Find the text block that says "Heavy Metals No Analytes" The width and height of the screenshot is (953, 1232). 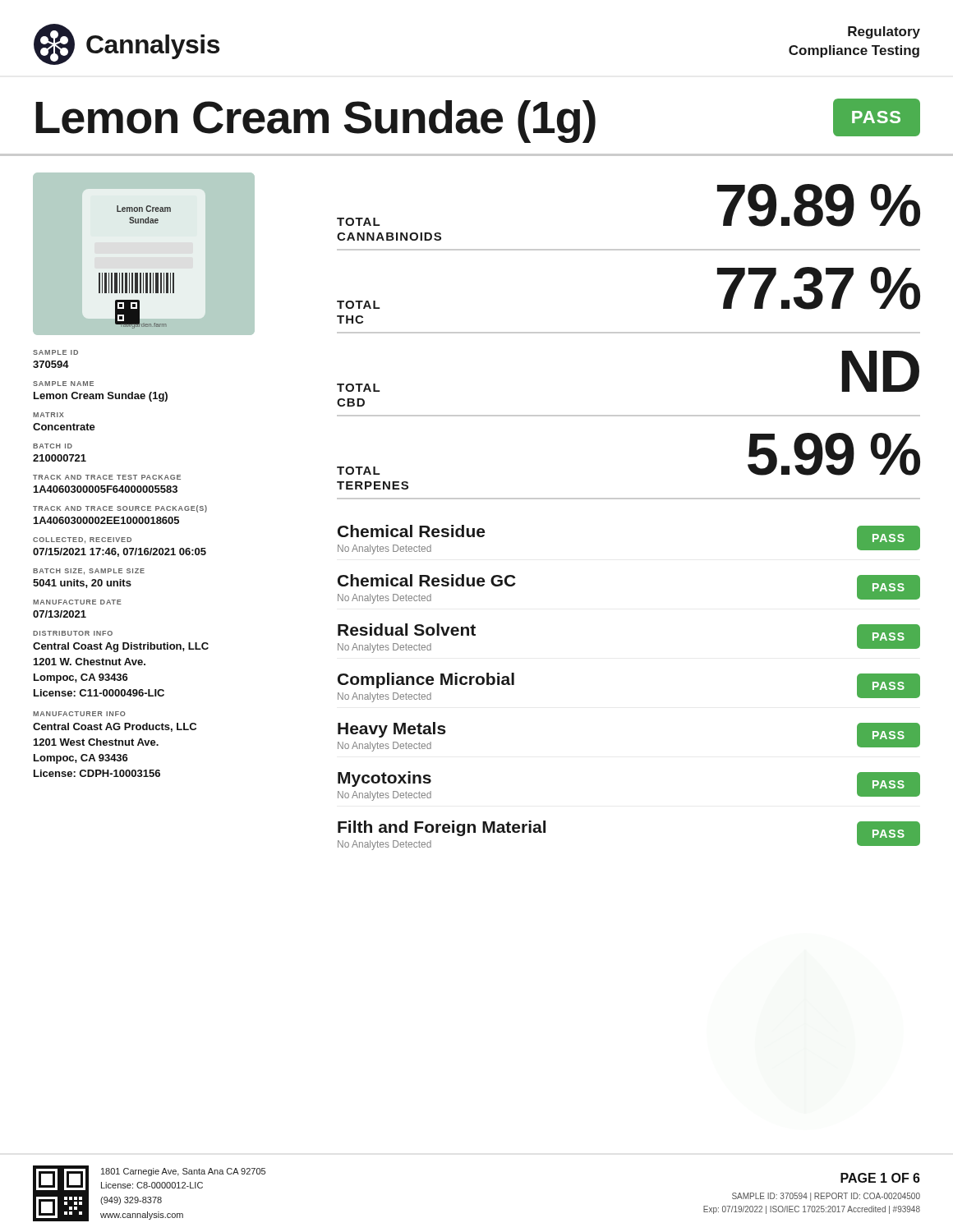(374, 734)
